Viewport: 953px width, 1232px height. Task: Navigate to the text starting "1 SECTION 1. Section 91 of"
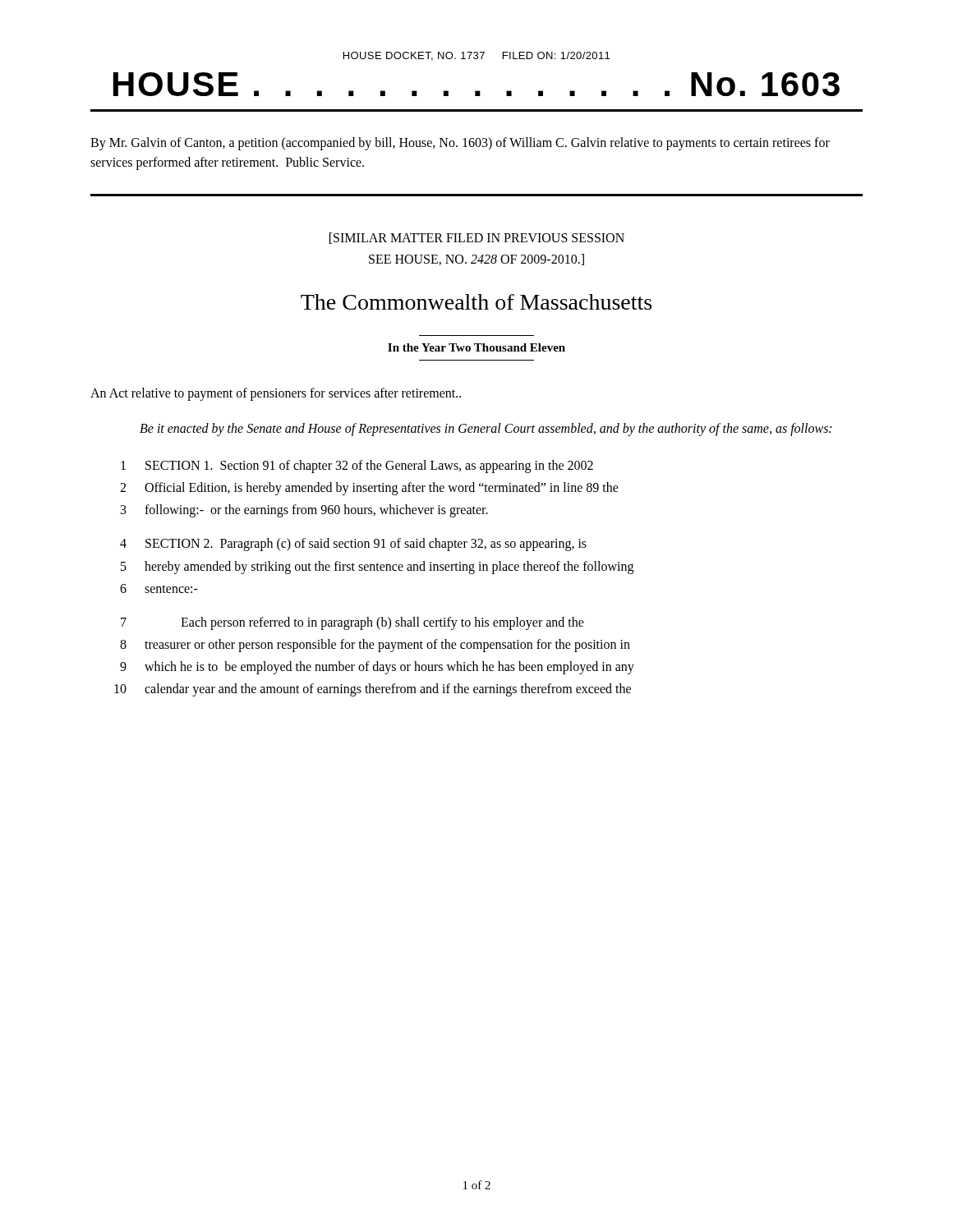click(476, 465)
